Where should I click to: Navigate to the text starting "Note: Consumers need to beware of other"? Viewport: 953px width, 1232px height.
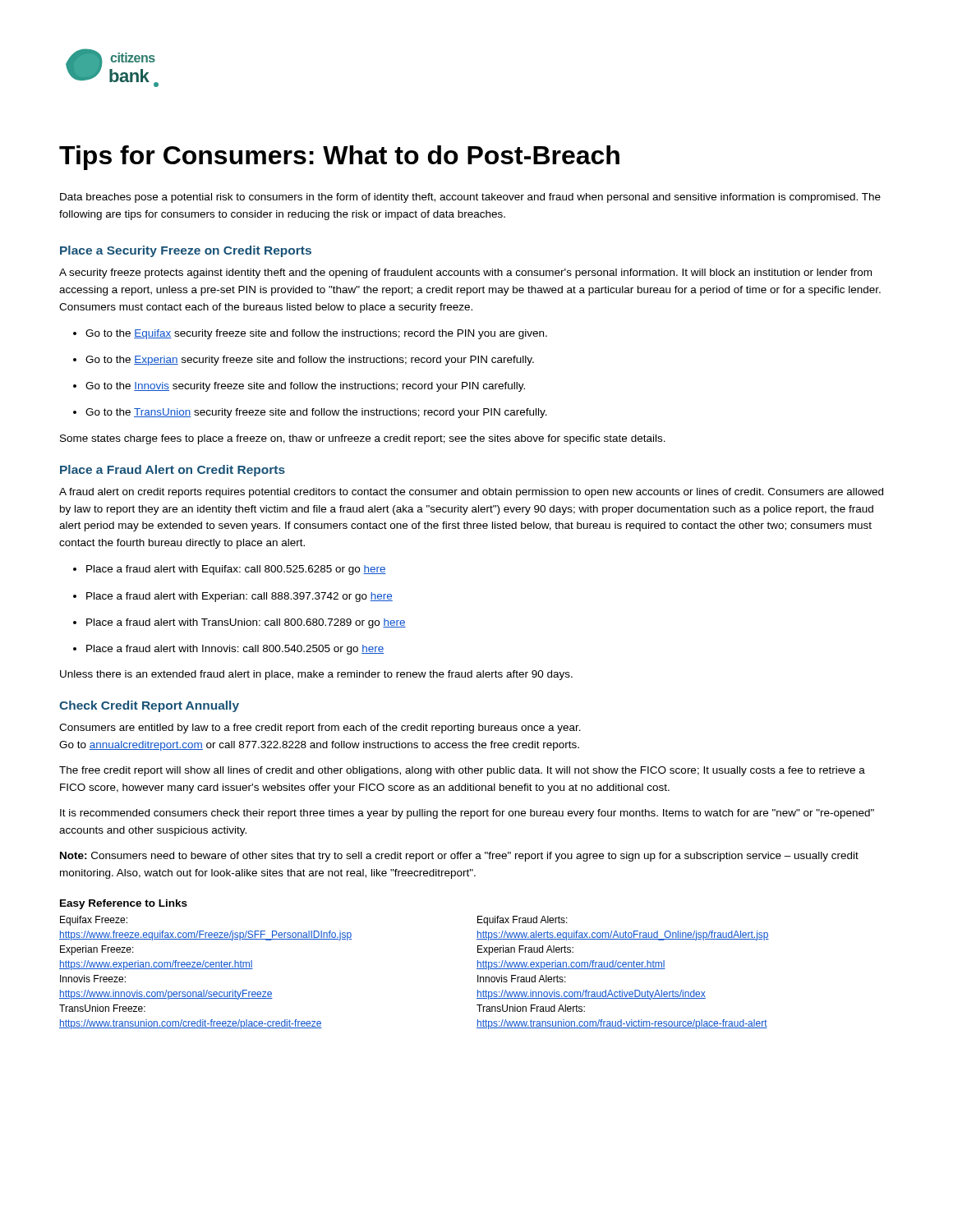pyautogui.click(x=459, y=864)
